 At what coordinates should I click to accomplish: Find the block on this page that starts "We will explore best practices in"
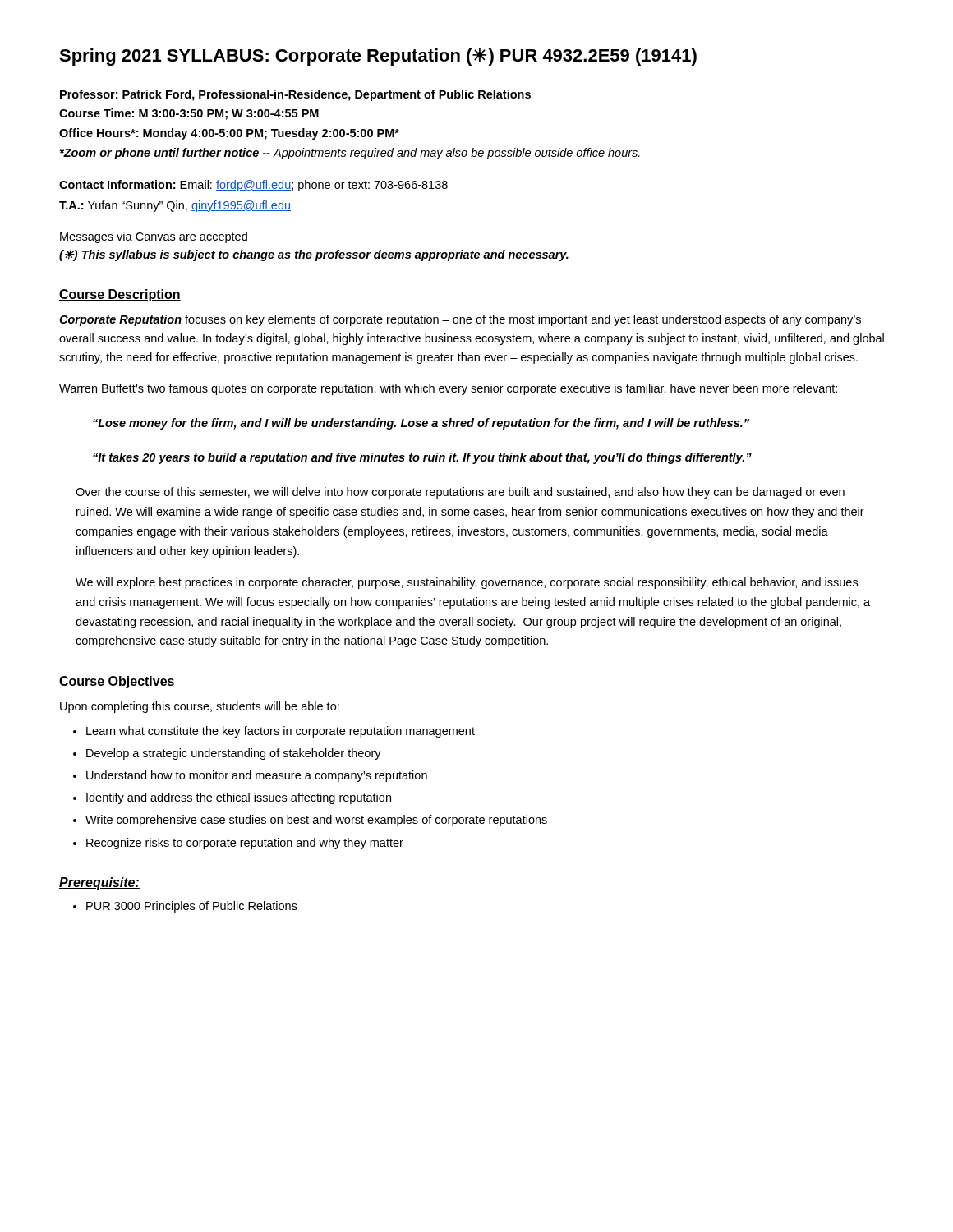[x=473, y=612]
